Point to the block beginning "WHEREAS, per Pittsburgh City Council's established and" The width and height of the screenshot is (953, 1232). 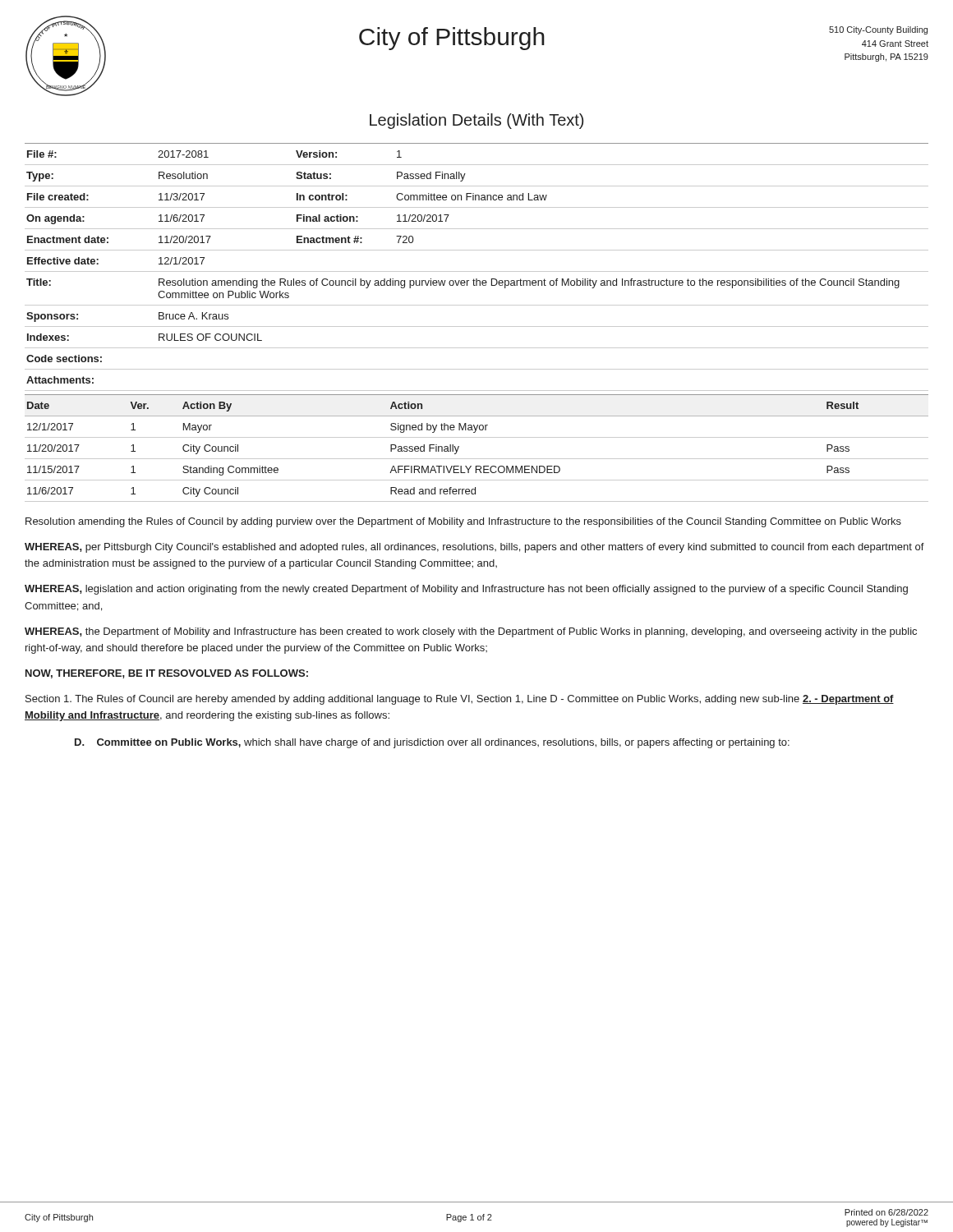tap(474, 555)
